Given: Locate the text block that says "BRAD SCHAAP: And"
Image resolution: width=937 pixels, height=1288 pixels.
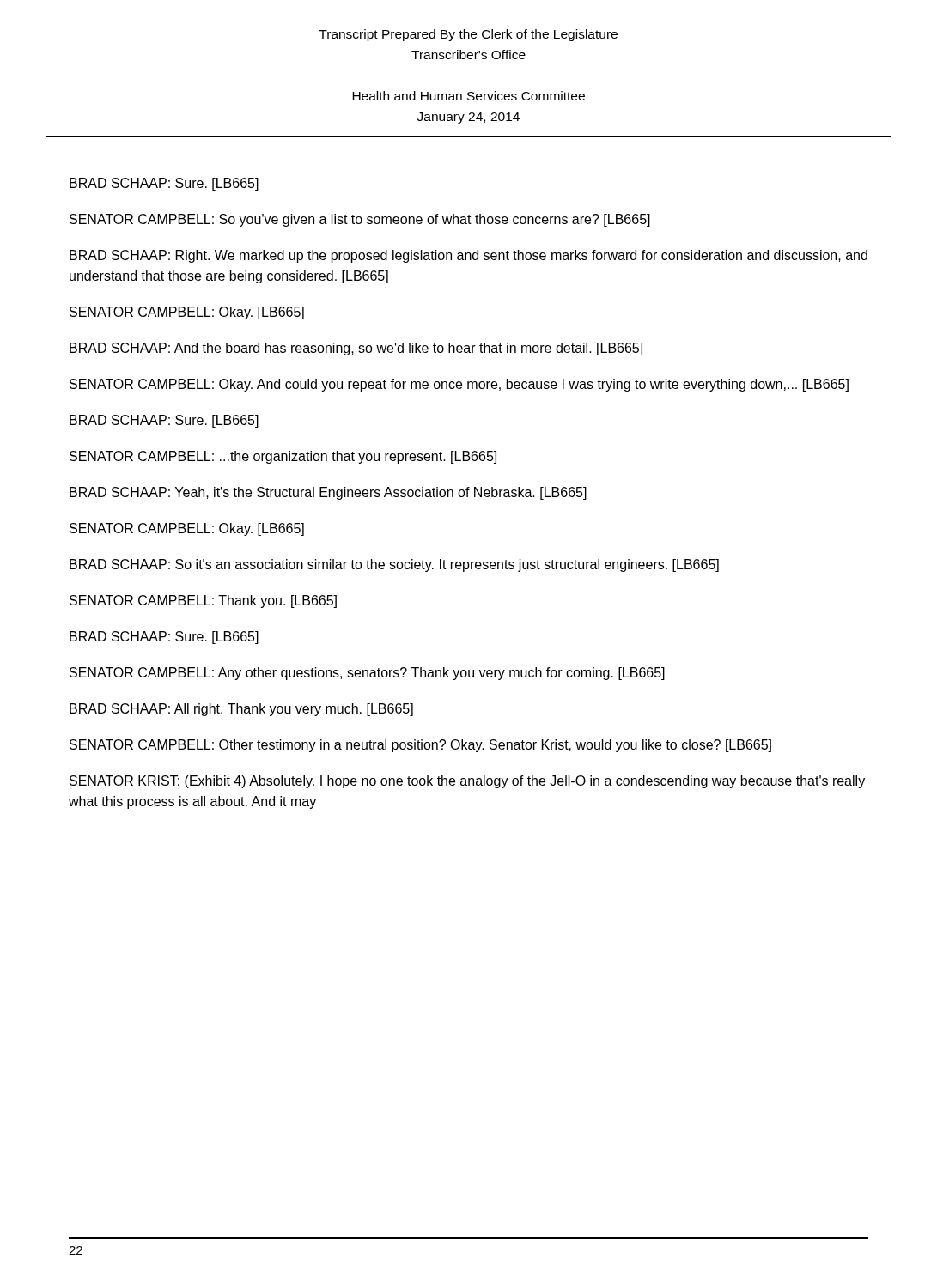Looking at the screenshot, I should pos(356,348).
